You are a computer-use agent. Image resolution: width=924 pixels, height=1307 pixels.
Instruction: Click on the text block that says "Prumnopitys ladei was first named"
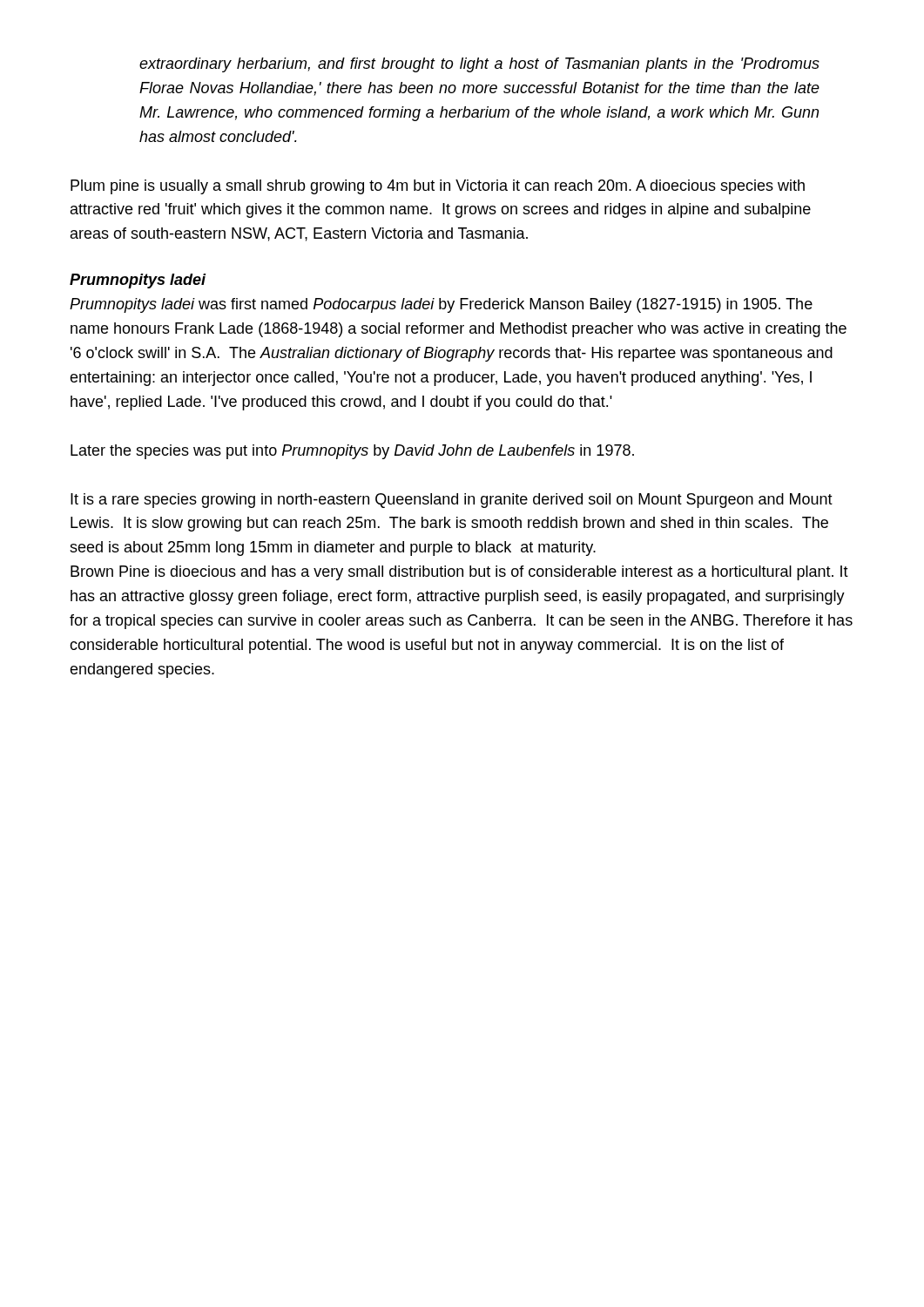coord(458,353)
